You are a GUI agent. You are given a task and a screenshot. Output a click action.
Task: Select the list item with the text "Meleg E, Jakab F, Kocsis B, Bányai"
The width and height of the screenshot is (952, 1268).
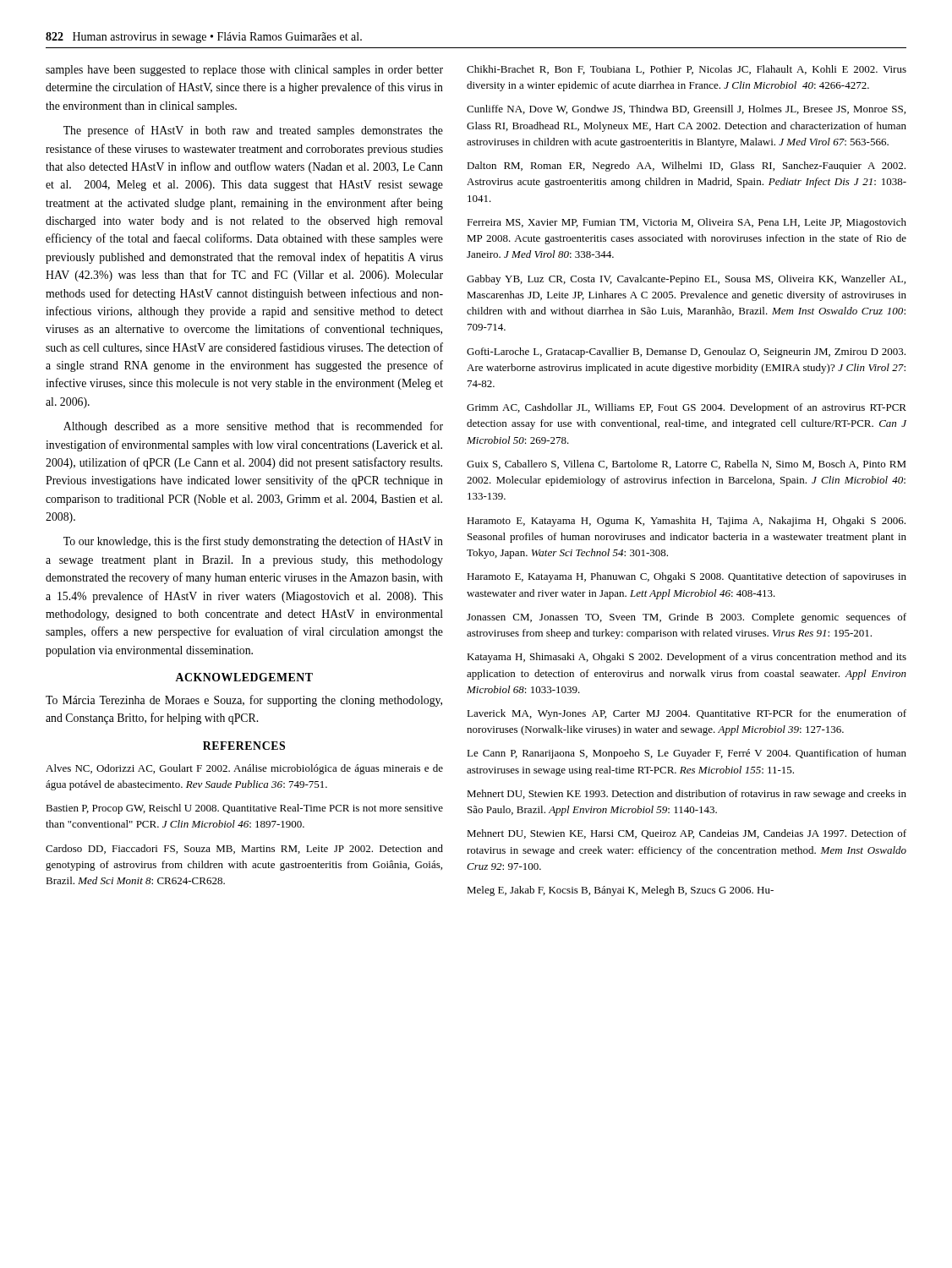click(620, 890)
